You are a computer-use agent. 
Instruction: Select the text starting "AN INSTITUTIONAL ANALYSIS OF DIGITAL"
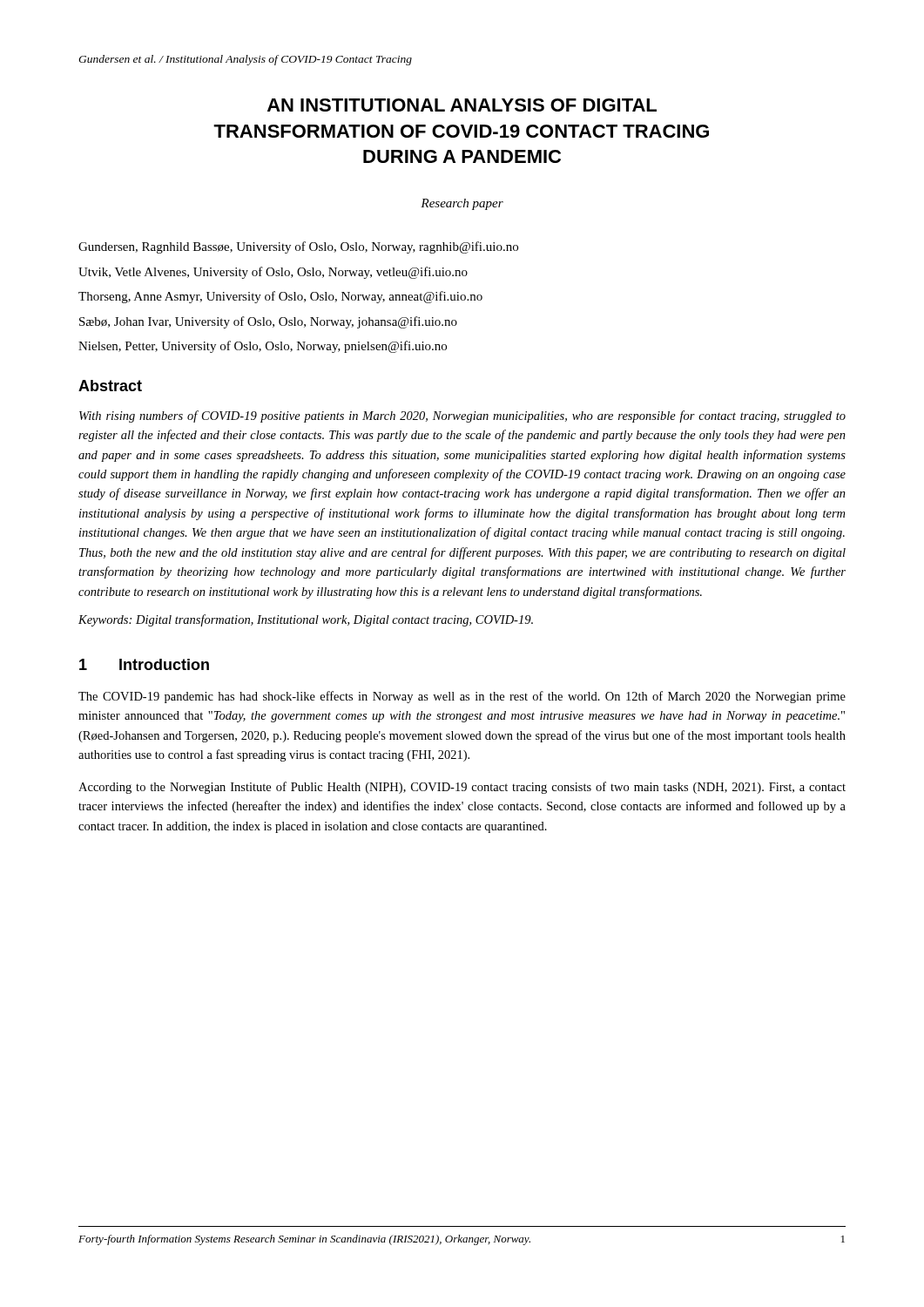(462, 131)
